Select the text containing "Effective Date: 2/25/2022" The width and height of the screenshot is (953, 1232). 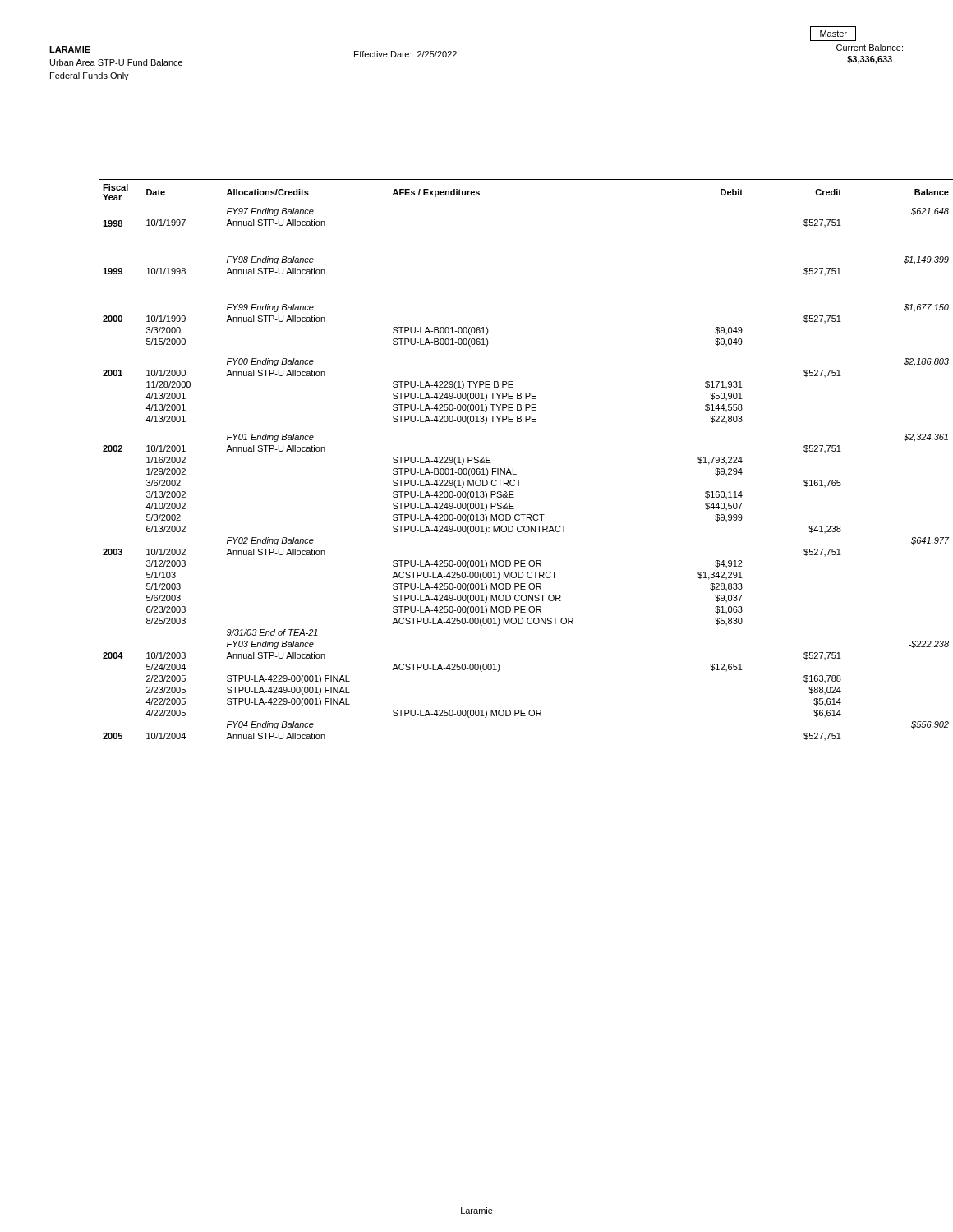(x=405, y=54)
